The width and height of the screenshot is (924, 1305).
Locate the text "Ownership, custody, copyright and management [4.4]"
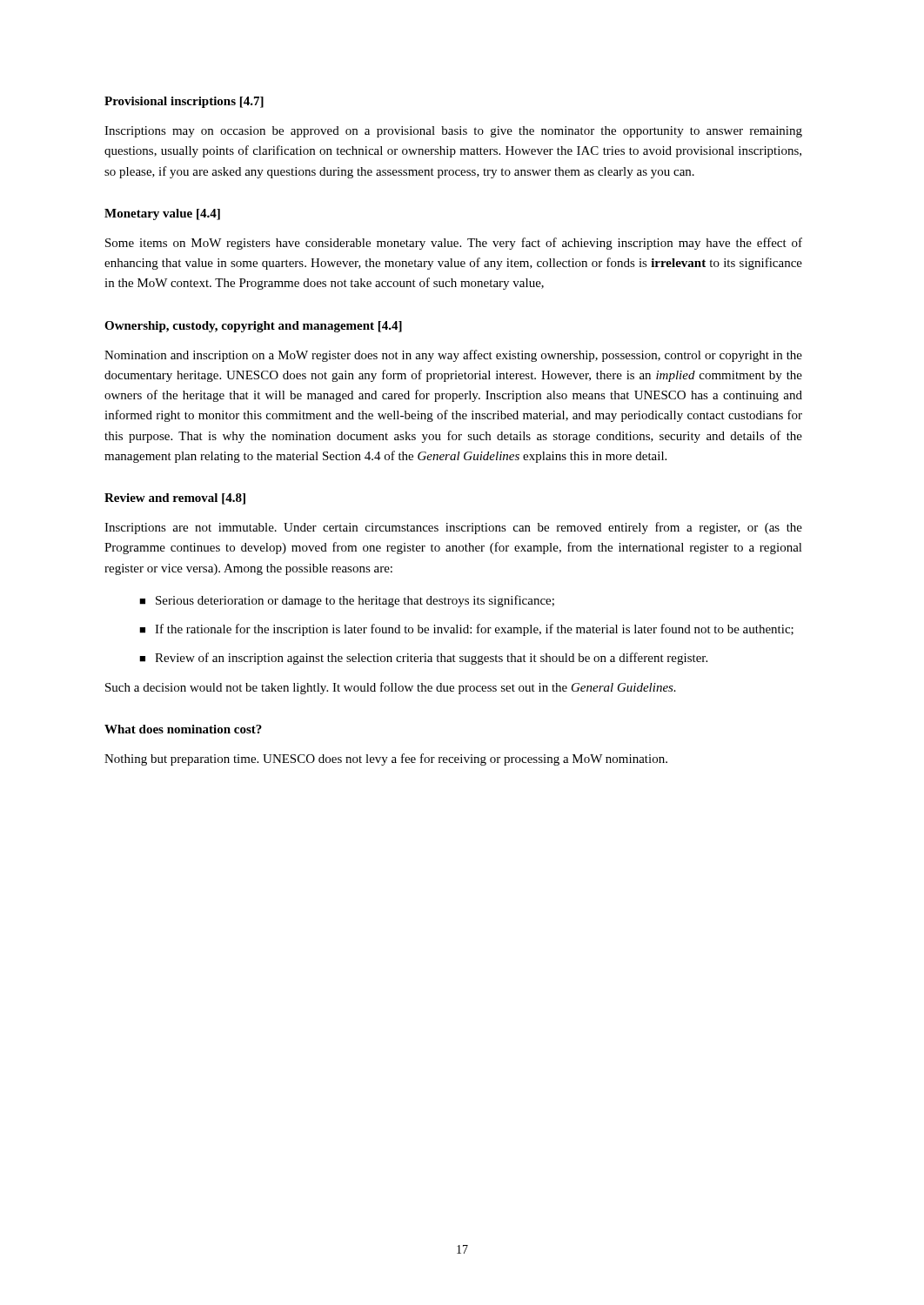(253, 325)
